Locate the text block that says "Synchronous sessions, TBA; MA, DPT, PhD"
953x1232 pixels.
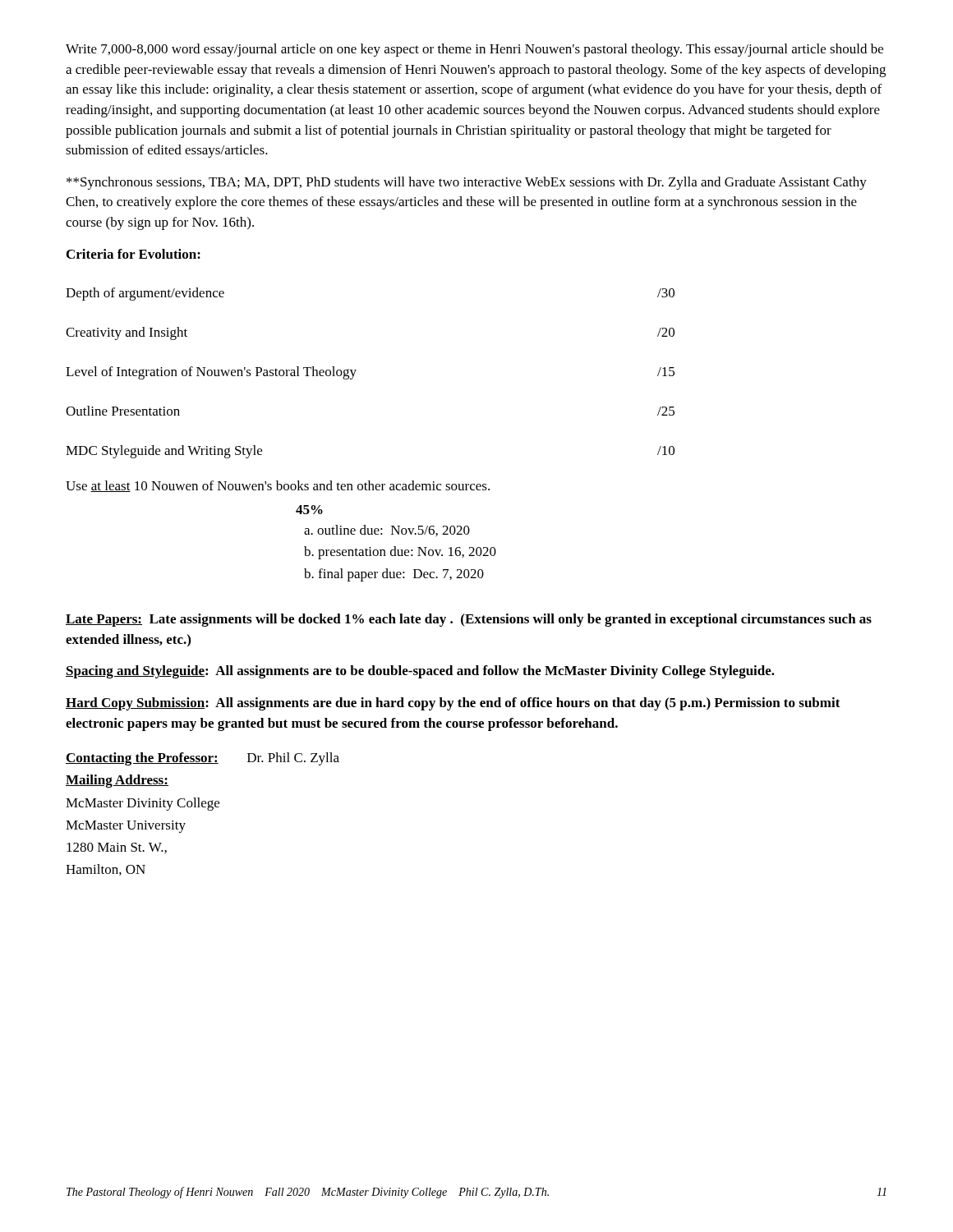pyautogui.click(x=476, y=203)
